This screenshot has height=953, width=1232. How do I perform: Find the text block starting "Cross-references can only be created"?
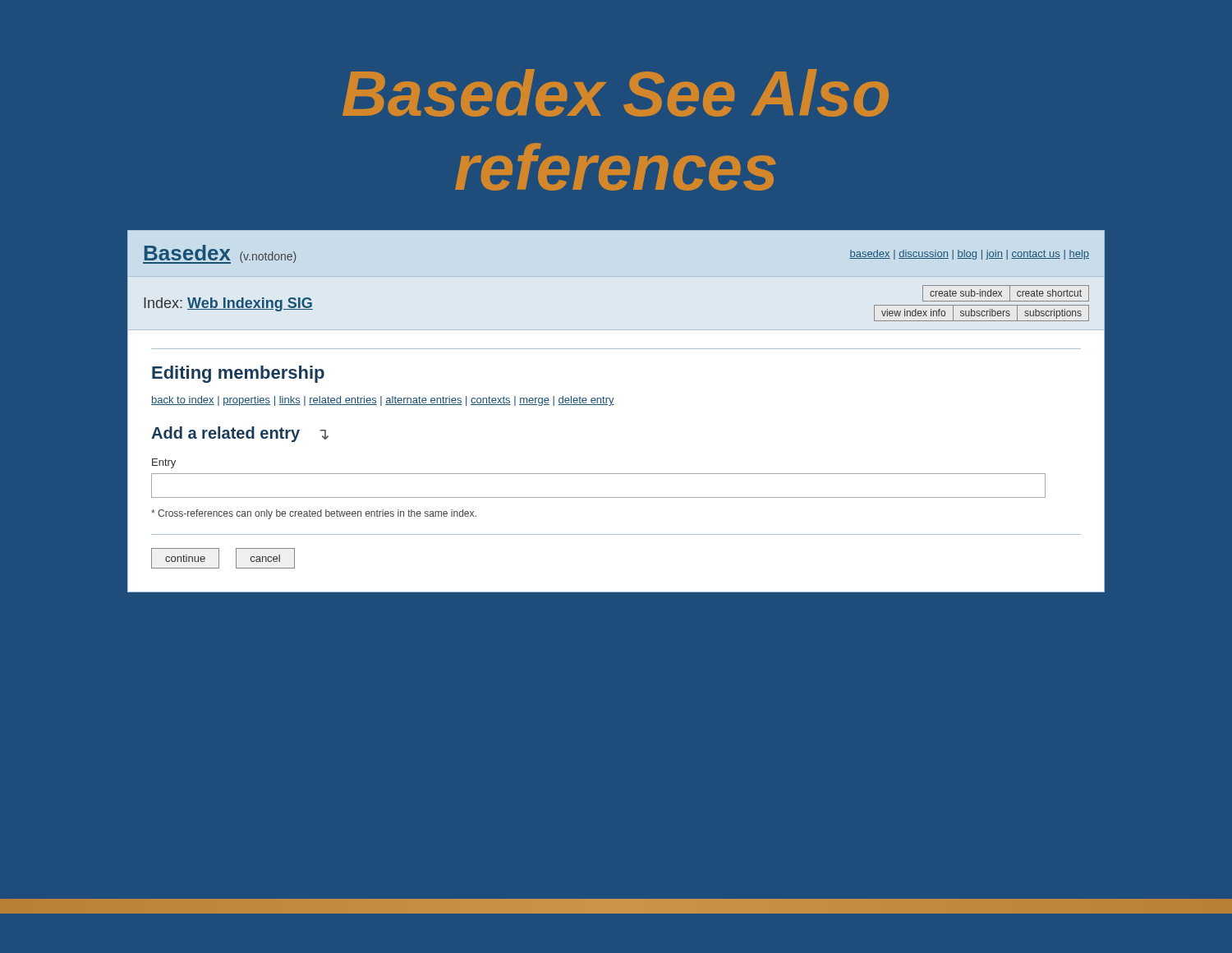tap(314, 513)
